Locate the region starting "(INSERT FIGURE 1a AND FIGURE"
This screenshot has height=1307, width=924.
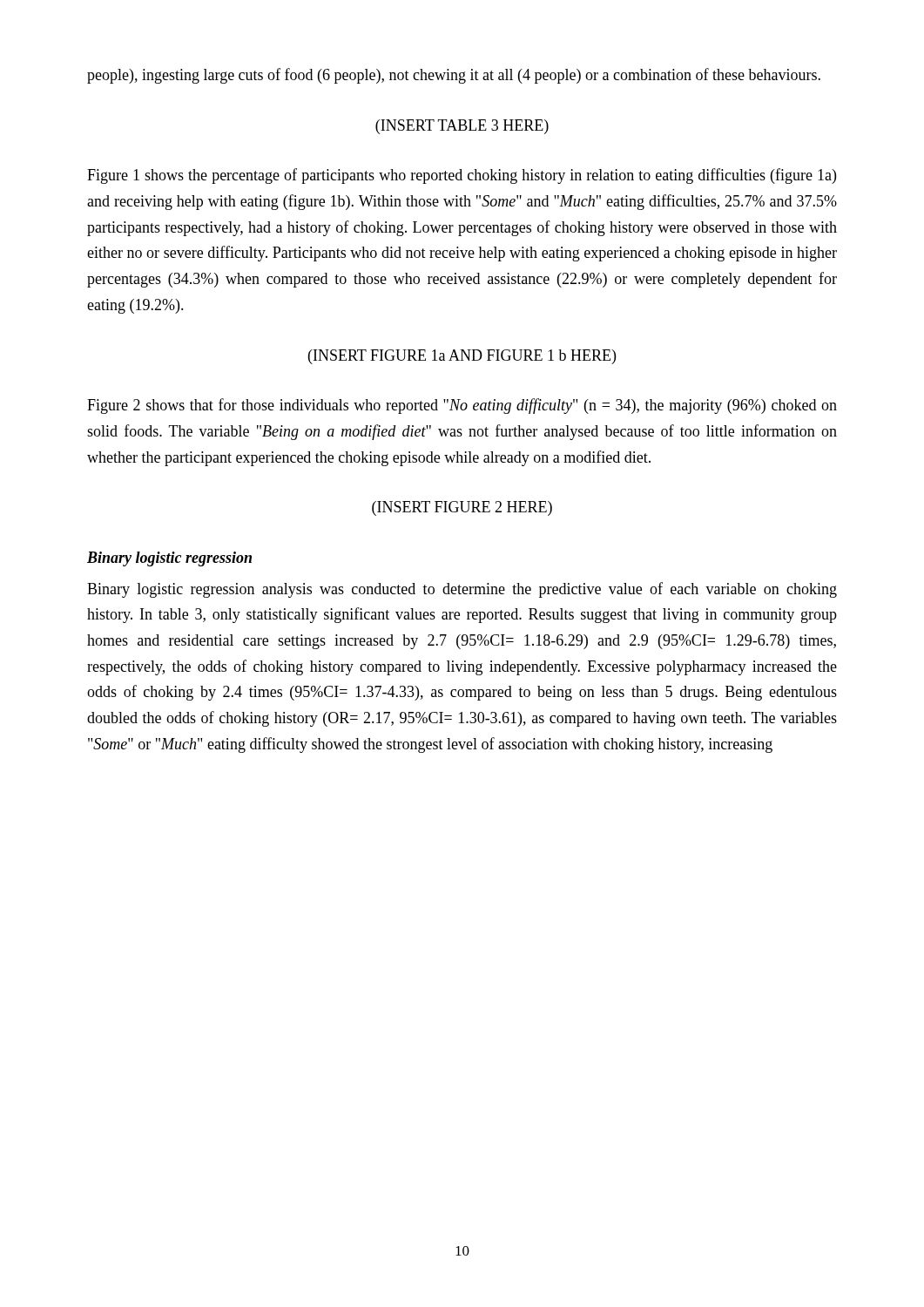(462, 355)
